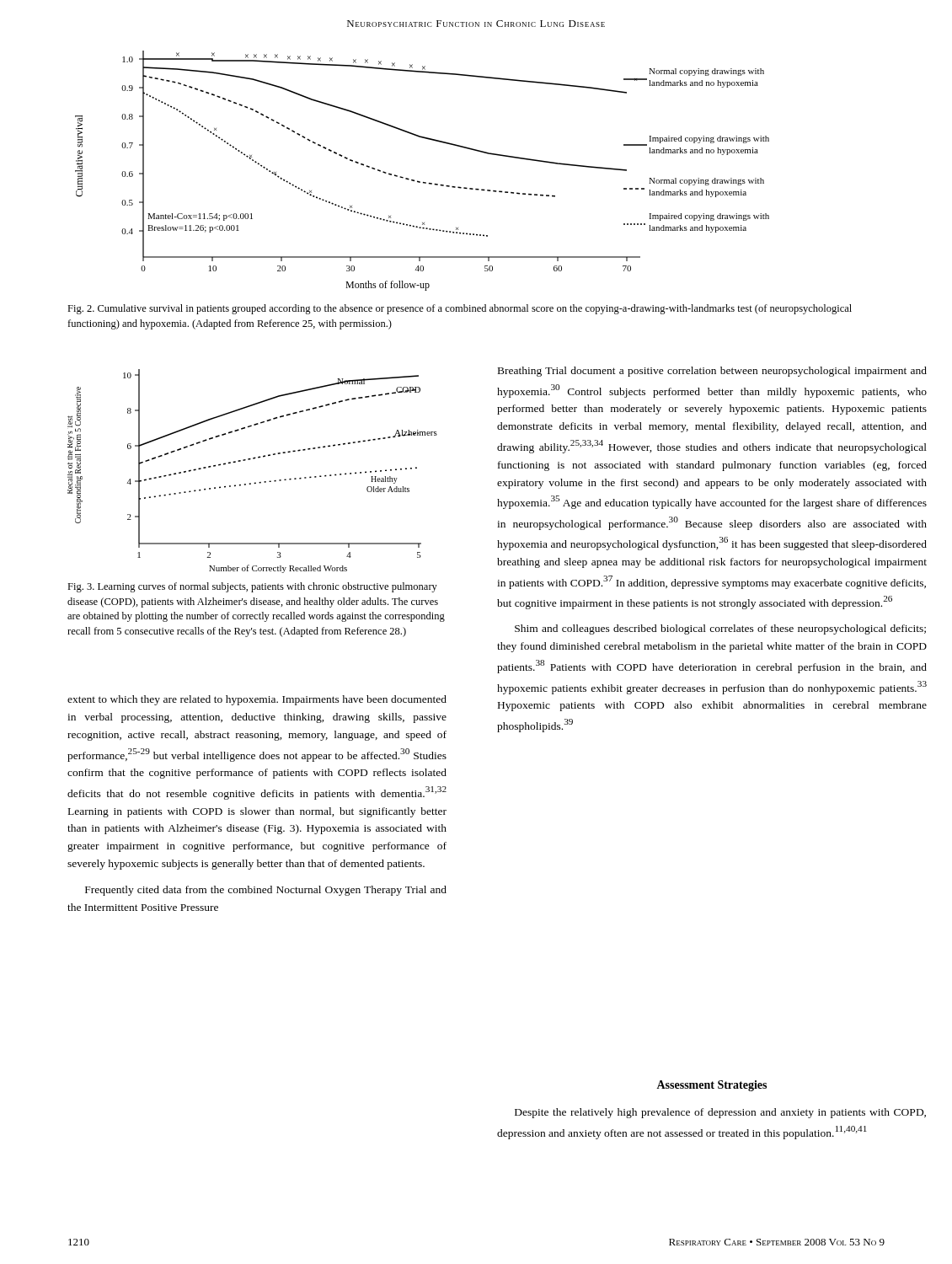This screenshot has width=952, height=1264.
Task: Navigate to the text starting "Fig. 3. Learning curves of normal"
Action: (256, 609)
